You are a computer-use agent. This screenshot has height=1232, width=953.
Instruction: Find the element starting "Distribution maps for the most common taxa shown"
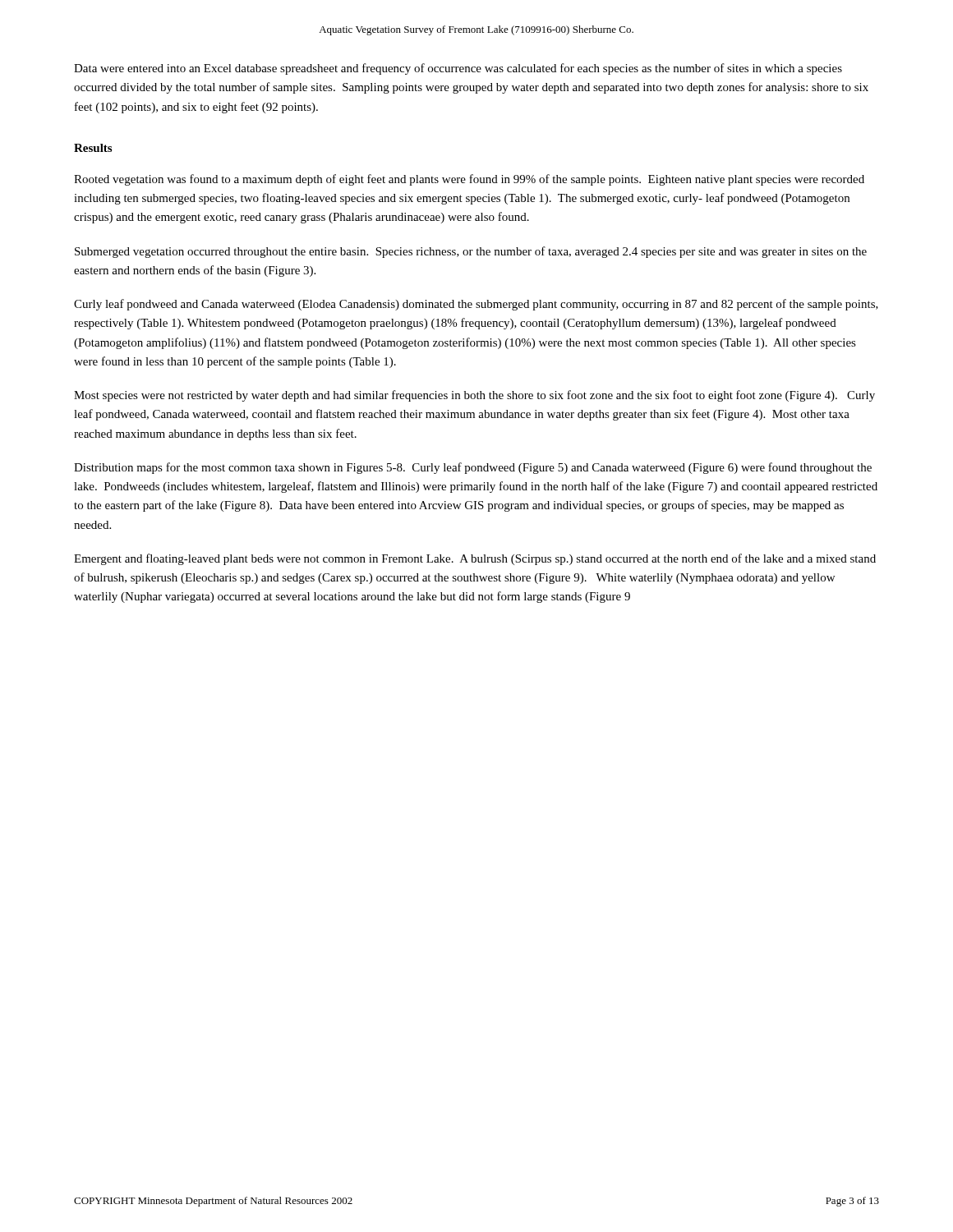coord(476,496)
